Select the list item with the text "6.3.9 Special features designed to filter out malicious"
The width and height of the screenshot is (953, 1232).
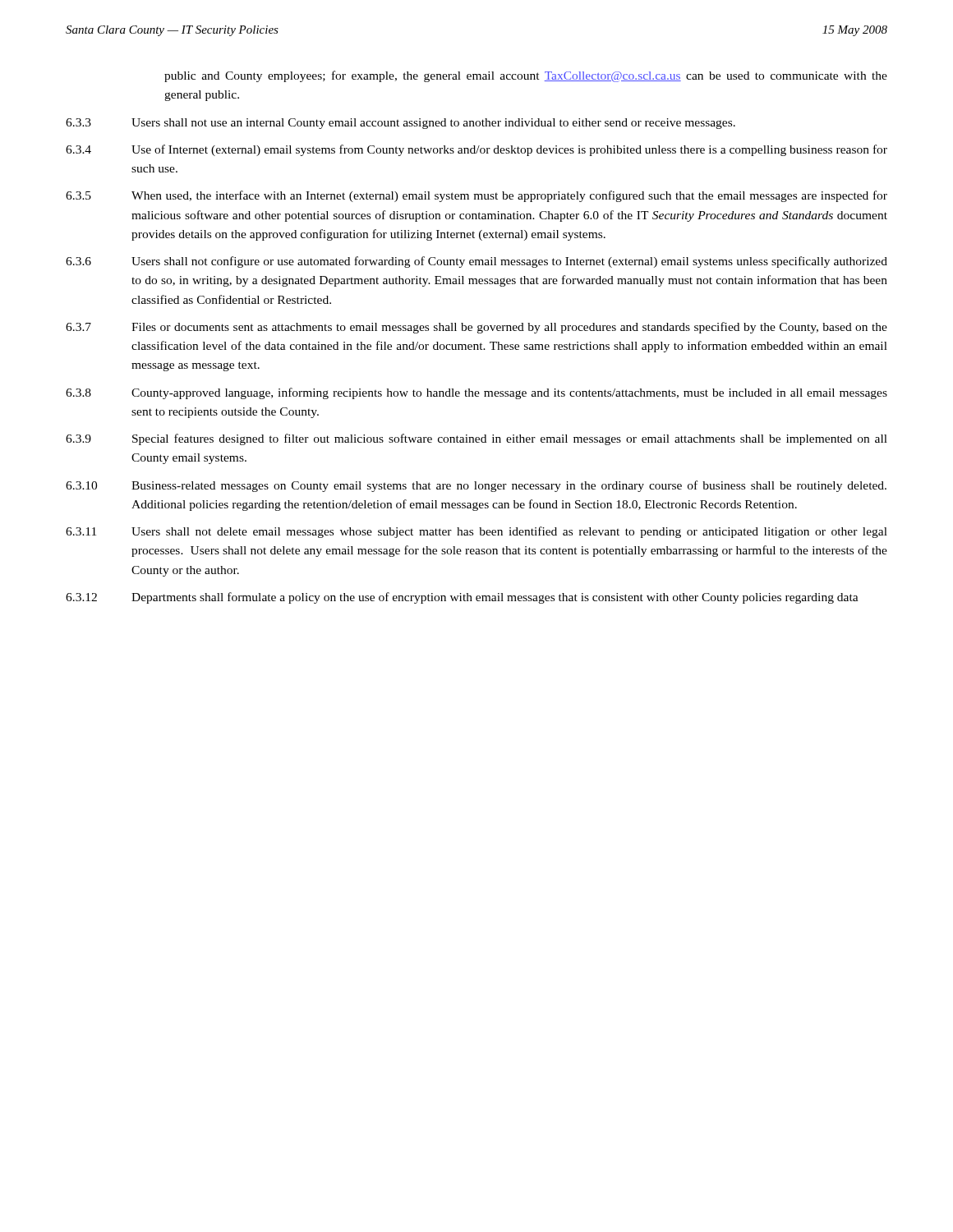(476, 448)
